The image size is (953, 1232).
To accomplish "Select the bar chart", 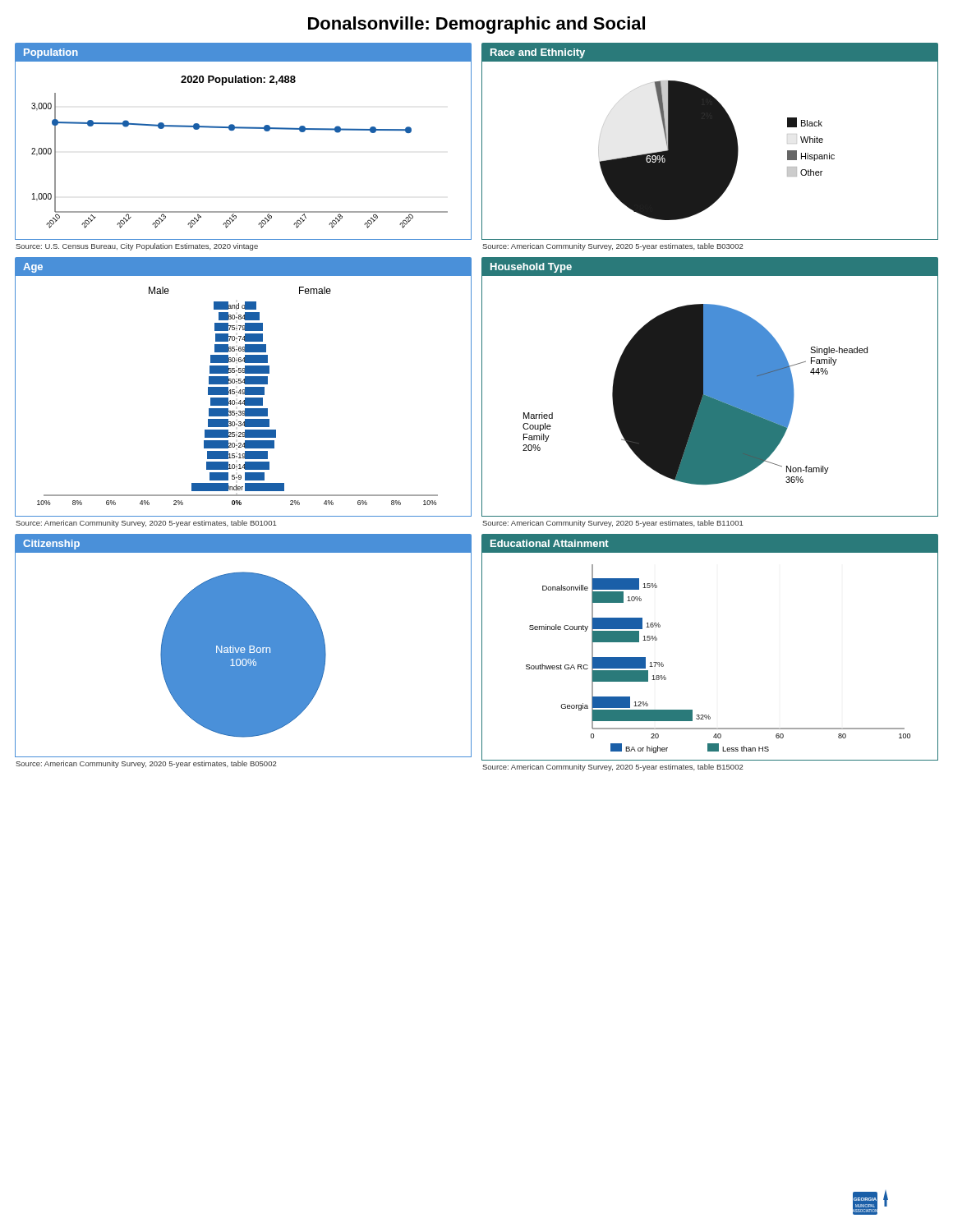I will tap(243, 396).
